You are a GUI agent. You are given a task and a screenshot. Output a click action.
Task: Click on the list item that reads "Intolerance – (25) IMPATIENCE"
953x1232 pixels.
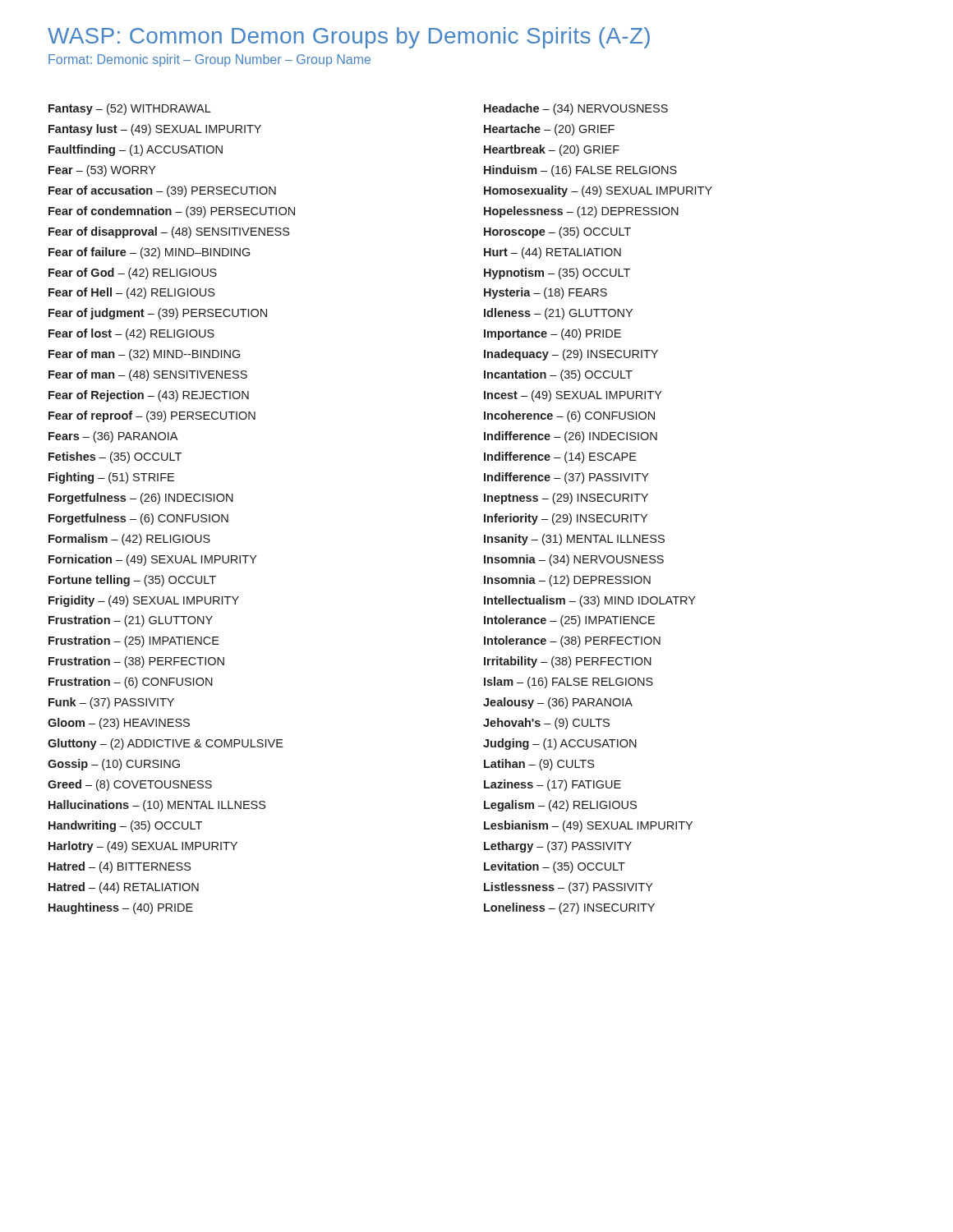[569, 620]
